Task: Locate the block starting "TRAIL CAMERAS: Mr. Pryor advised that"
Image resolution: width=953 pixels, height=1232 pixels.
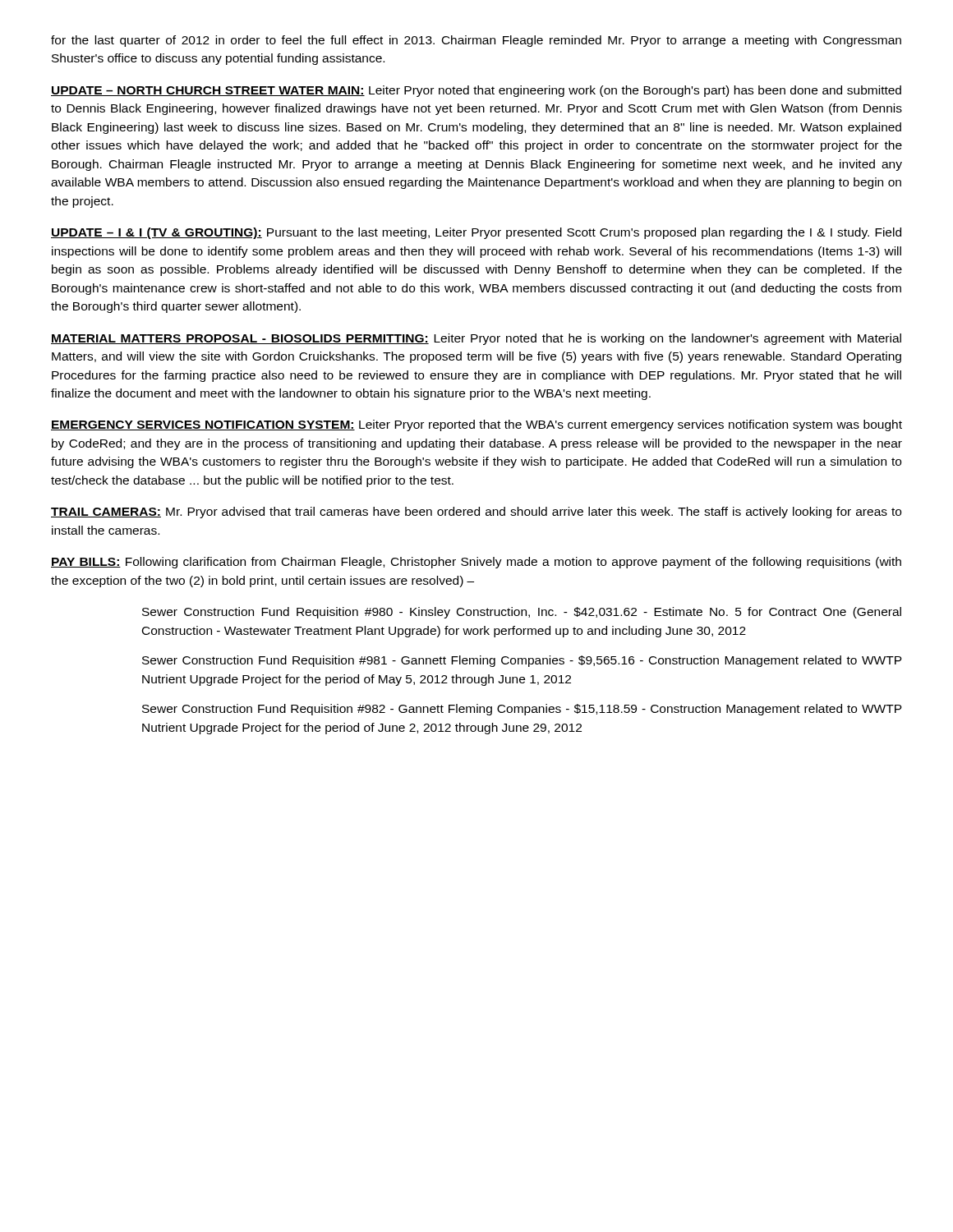Action: (x=476, y=521)
